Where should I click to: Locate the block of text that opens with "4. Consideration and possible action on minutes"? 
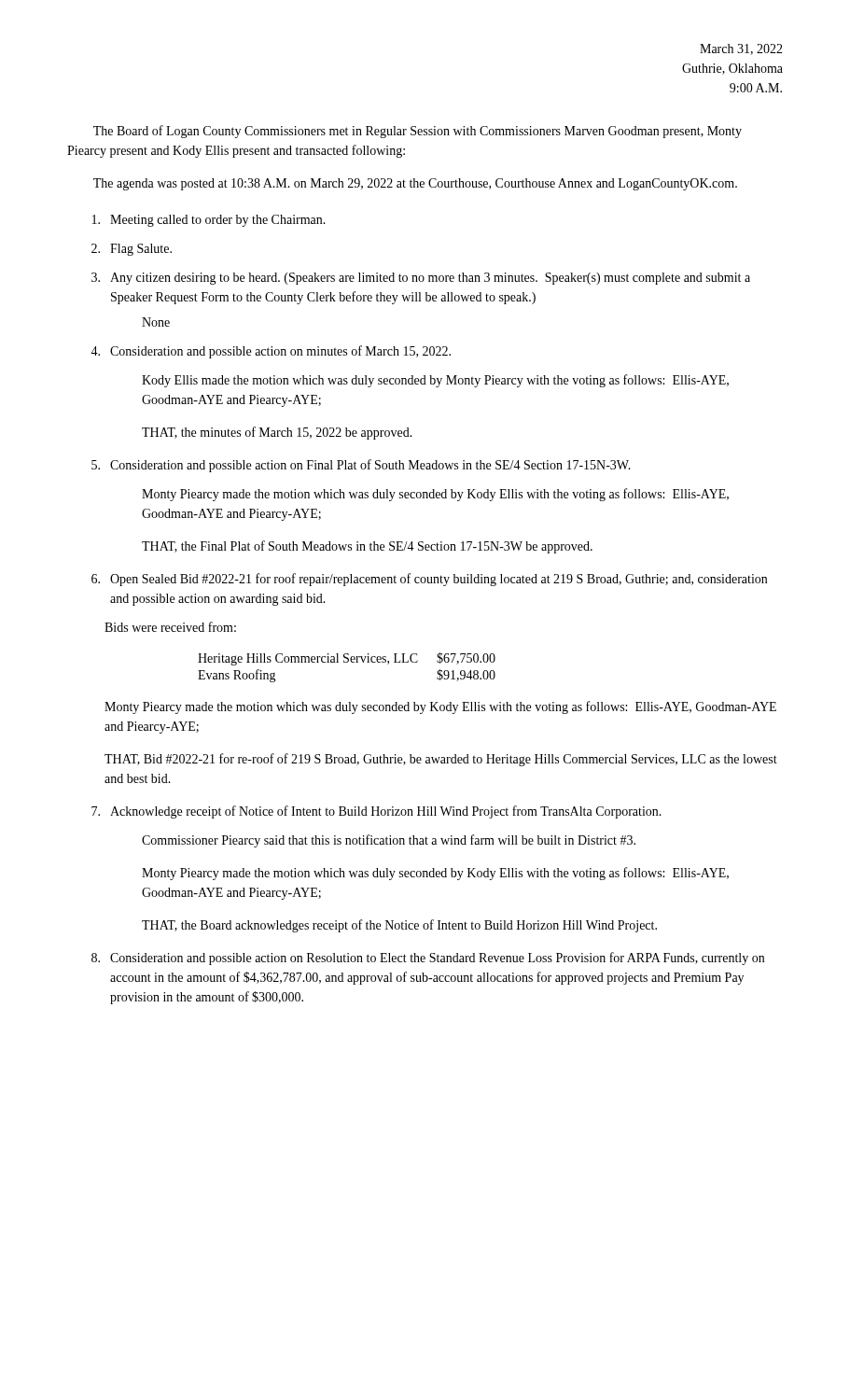pos(425,351)
